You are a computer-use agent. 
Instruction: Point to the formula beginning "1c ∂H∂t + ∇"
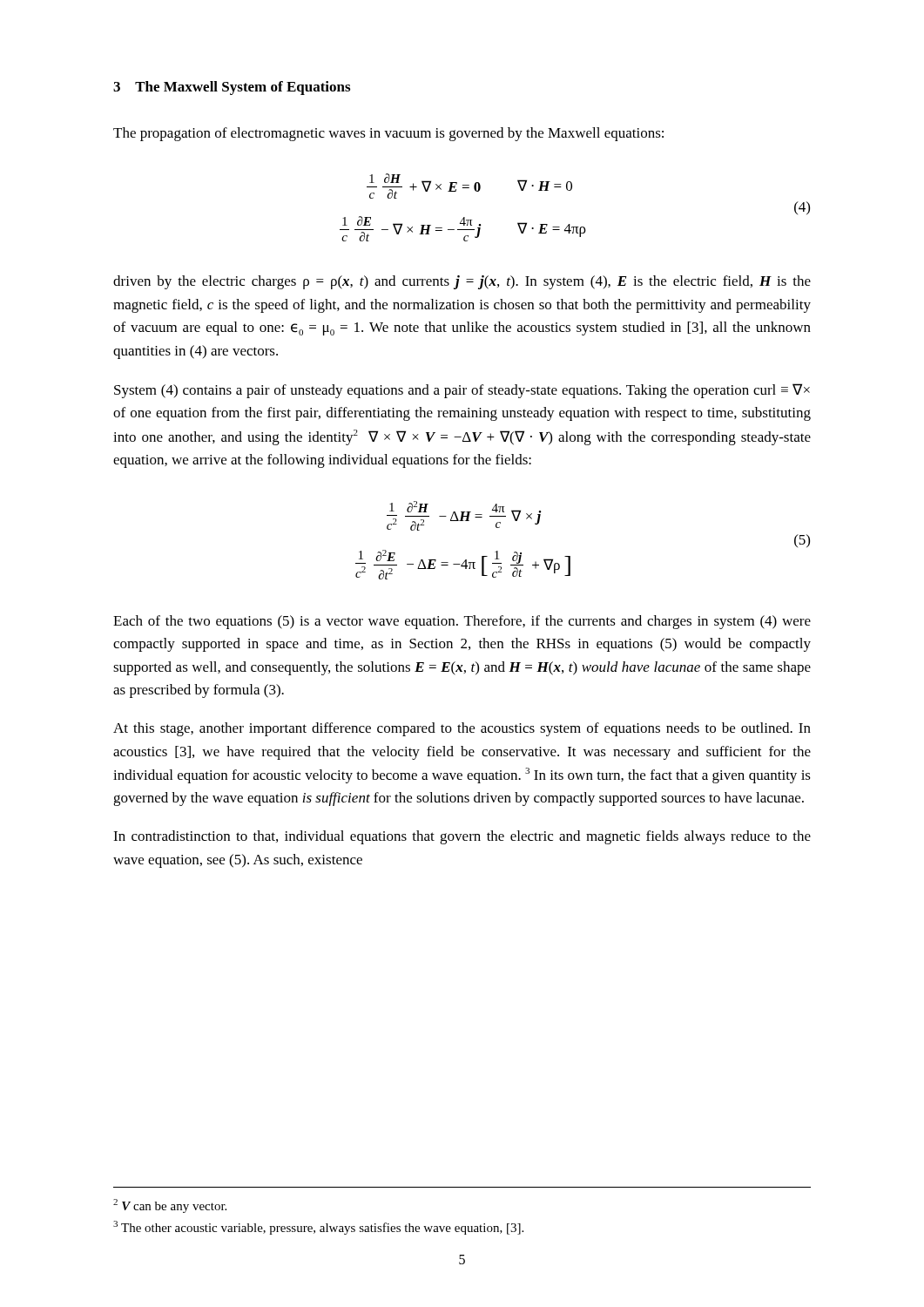469,186
